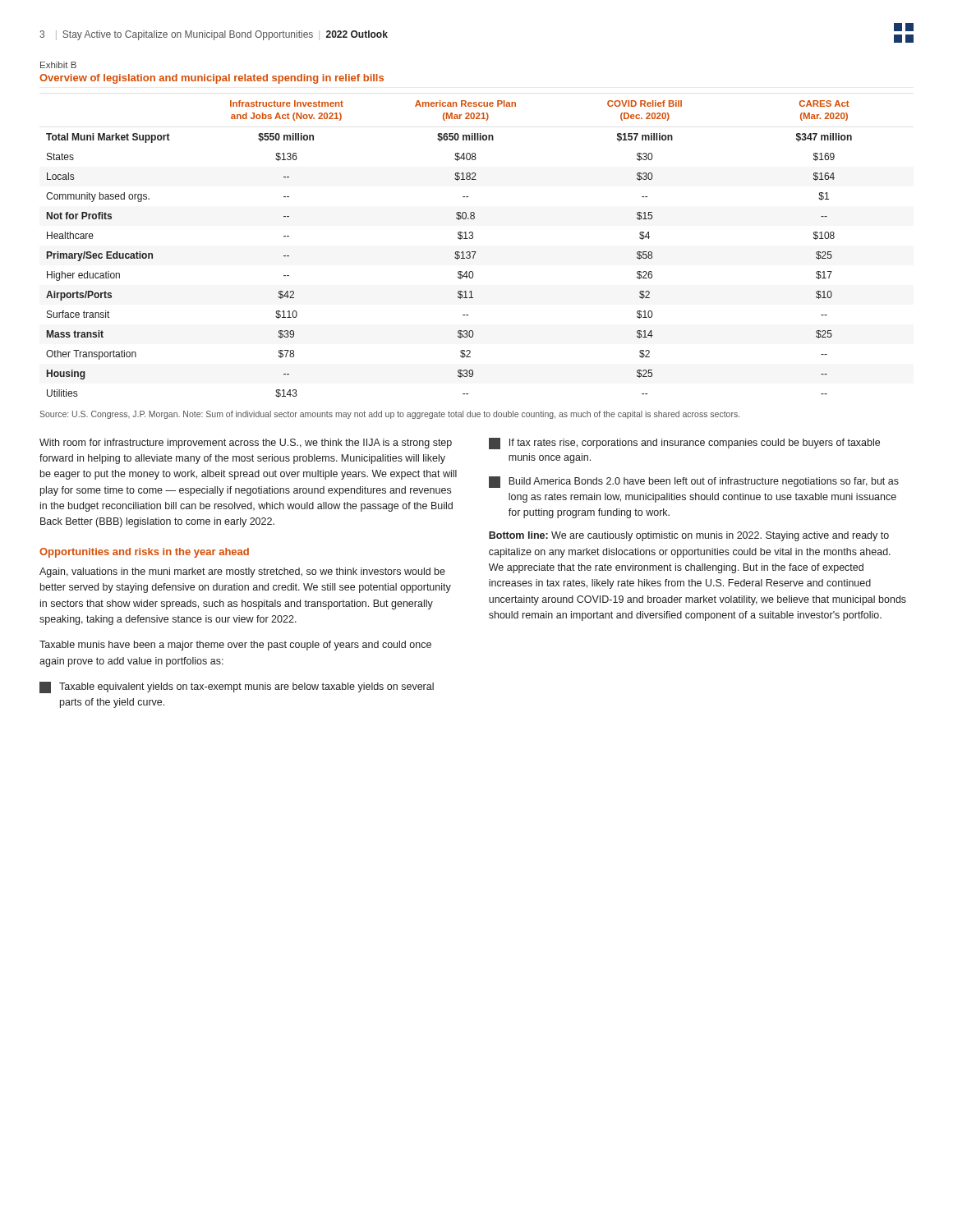953x1232 pixels.
Task: Select the element starting "Opportunities and risks"
Action: point(144,551)
